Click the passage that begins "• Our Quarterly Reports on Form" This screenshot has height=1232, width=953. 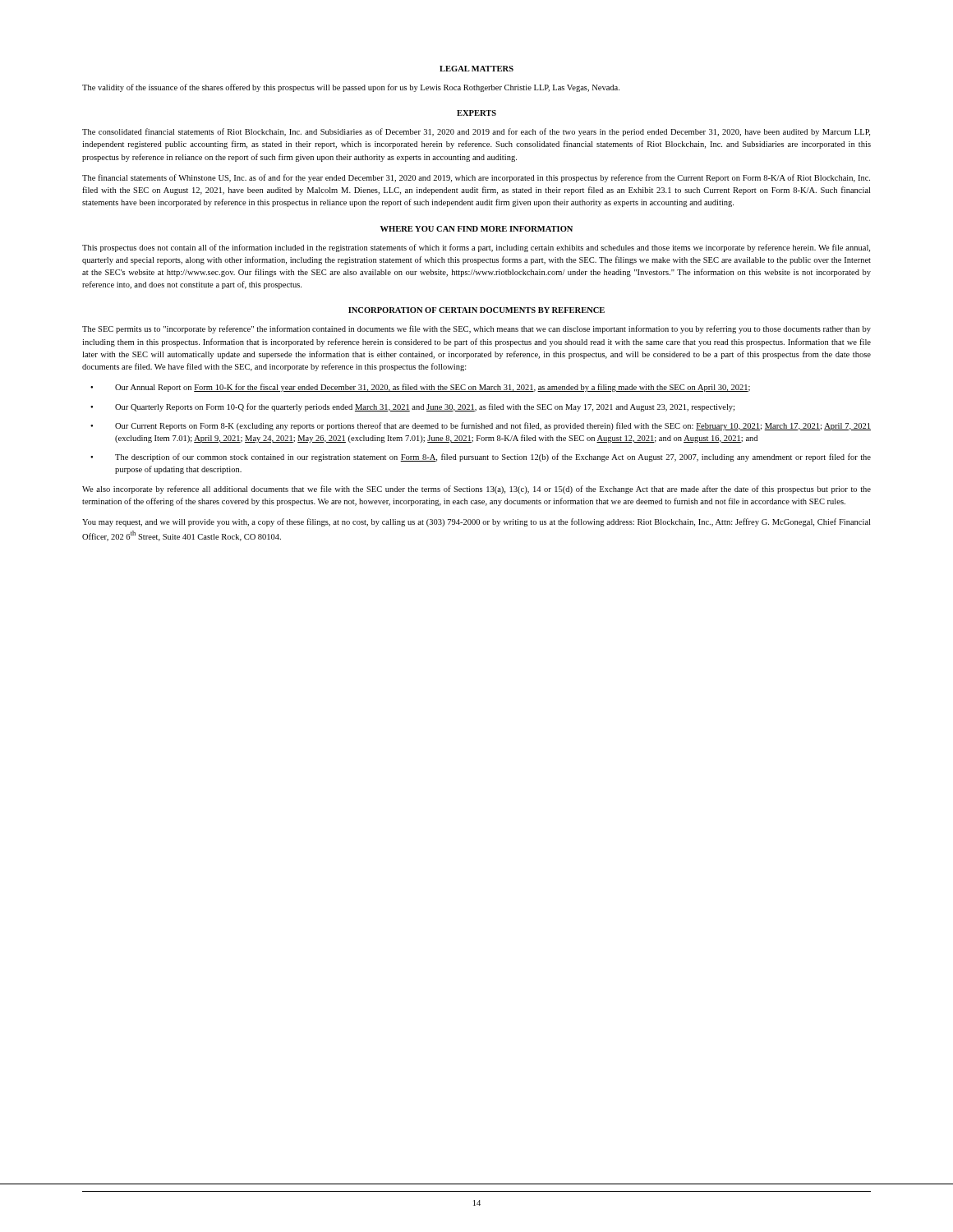pyautogui.click(x=476, y=407)
